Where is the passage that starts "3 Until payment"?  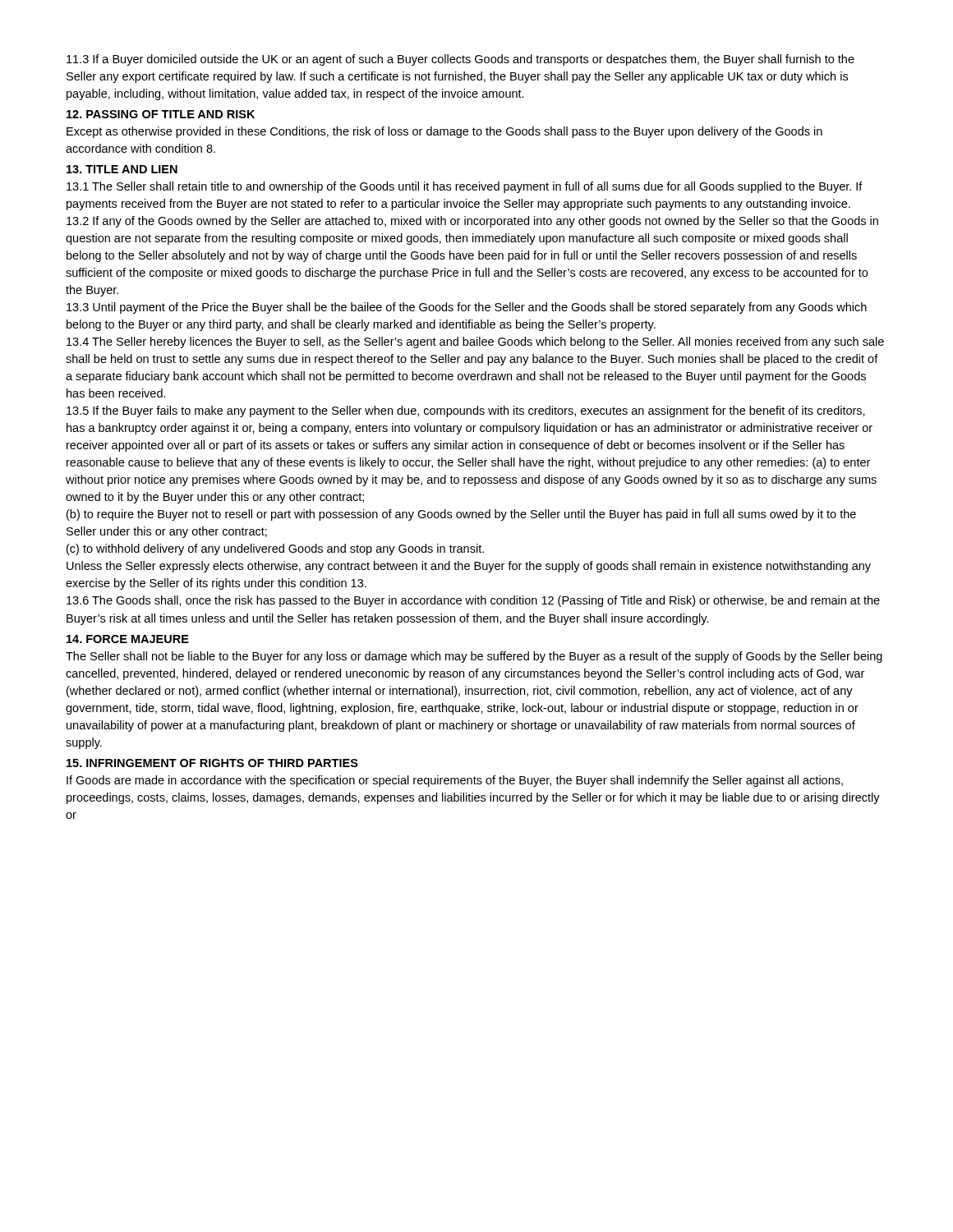(476, 316)
